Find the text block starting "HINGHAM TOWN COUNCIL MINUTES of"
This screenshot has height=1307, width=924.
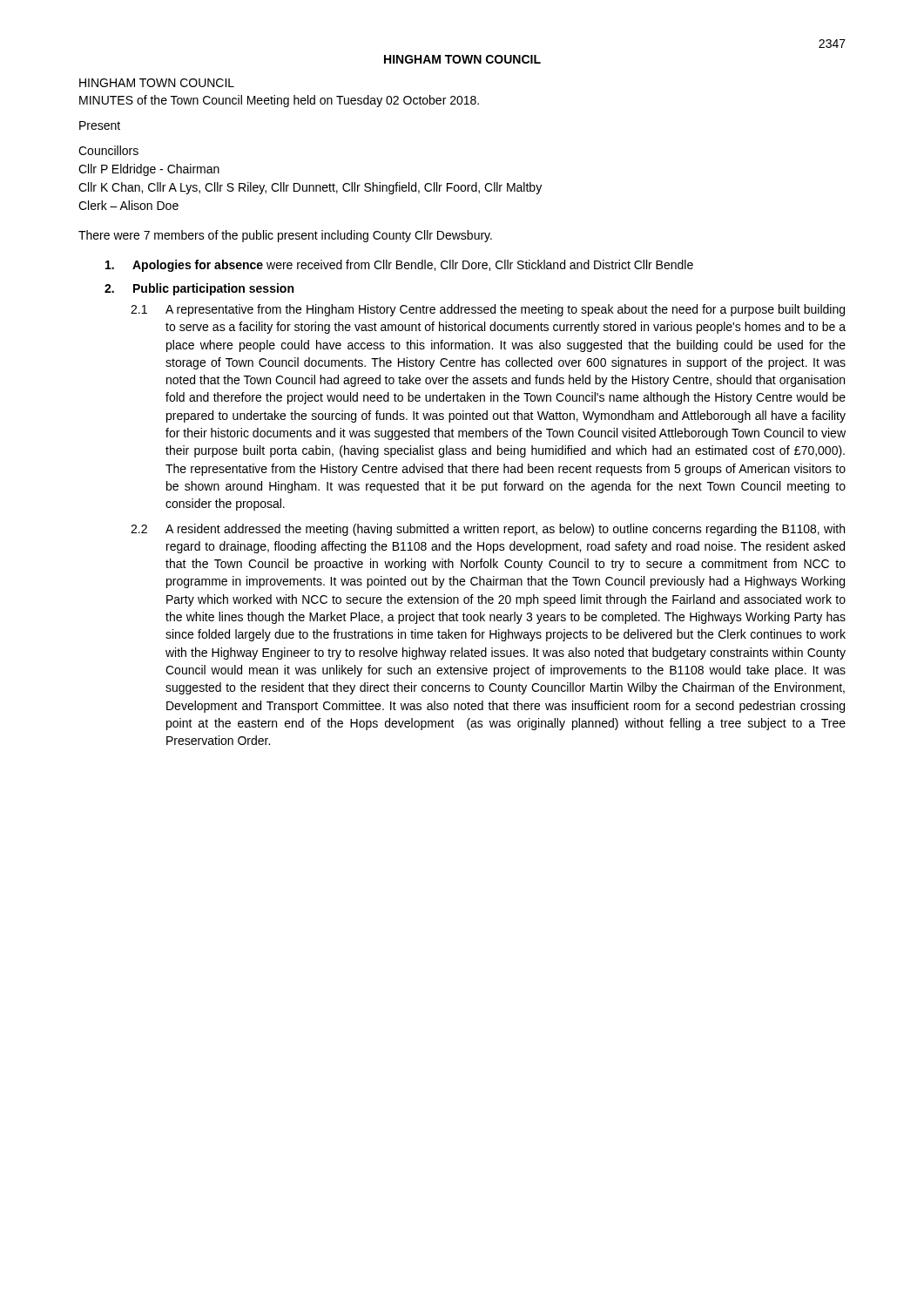coord(279,91)
